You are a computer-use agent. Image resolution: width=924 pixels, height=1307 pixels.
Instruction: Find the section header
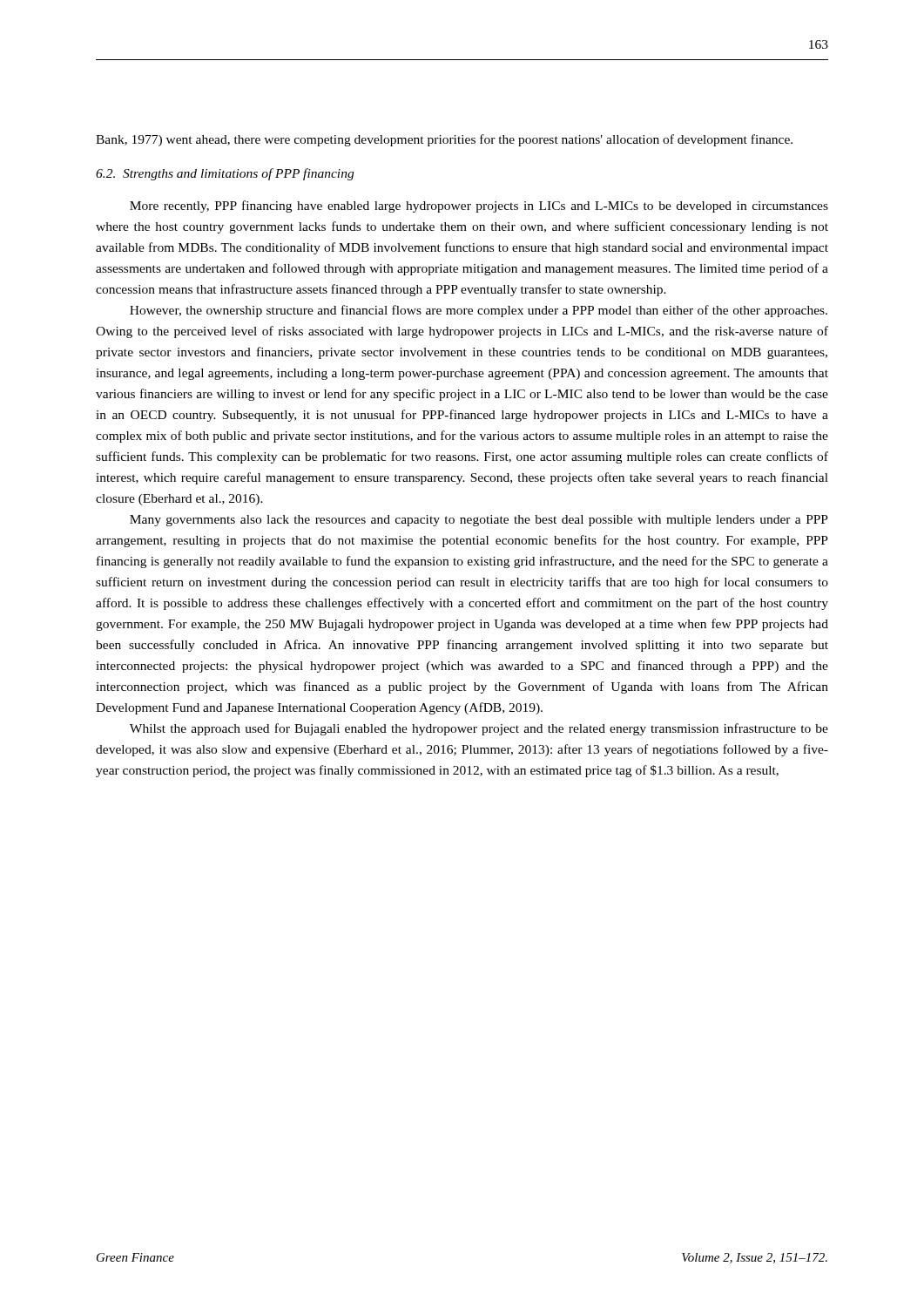(x=225, y=173)
